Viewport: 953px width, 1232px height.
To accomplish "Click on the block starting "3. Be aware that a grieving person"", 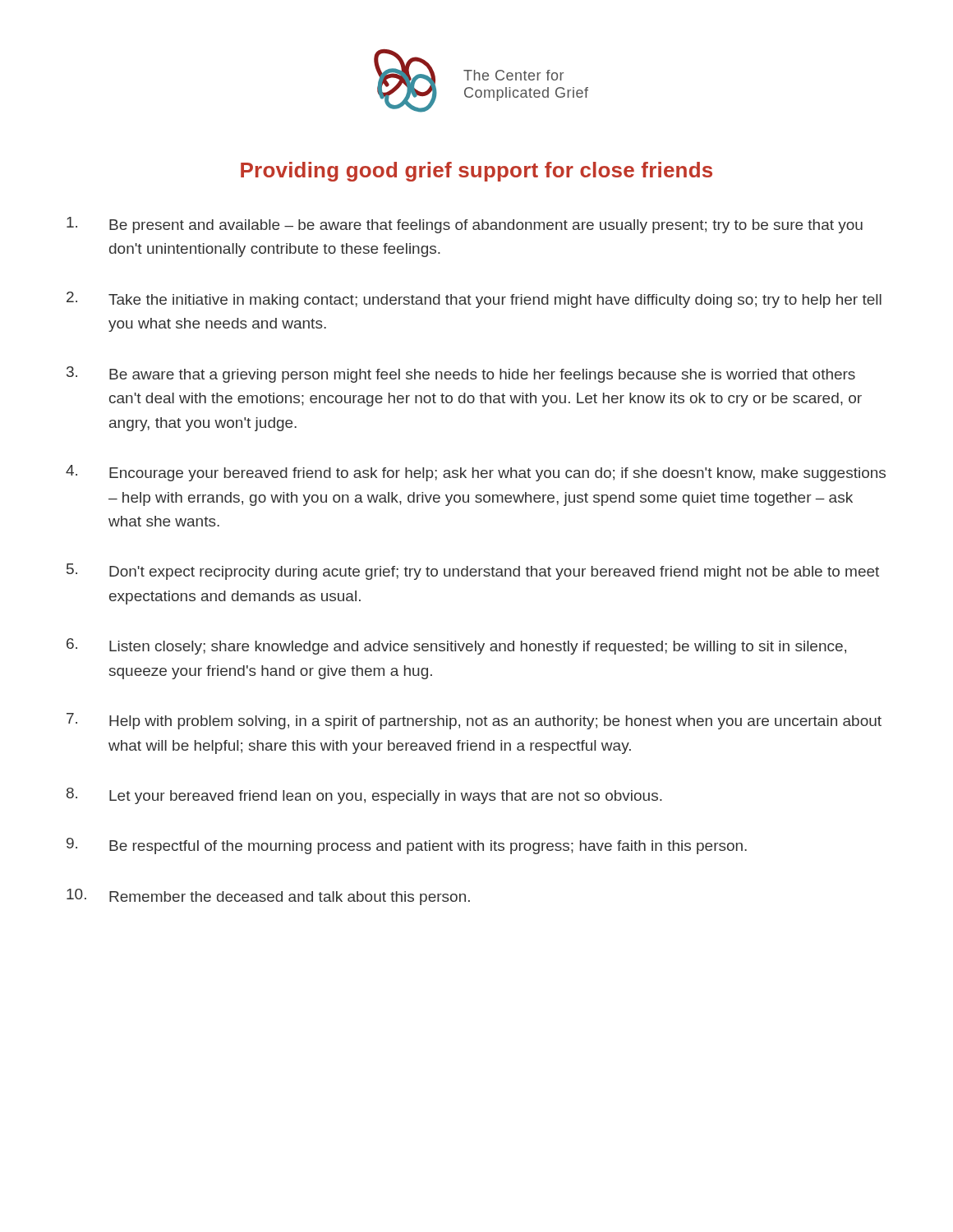I will coord(476,398).
